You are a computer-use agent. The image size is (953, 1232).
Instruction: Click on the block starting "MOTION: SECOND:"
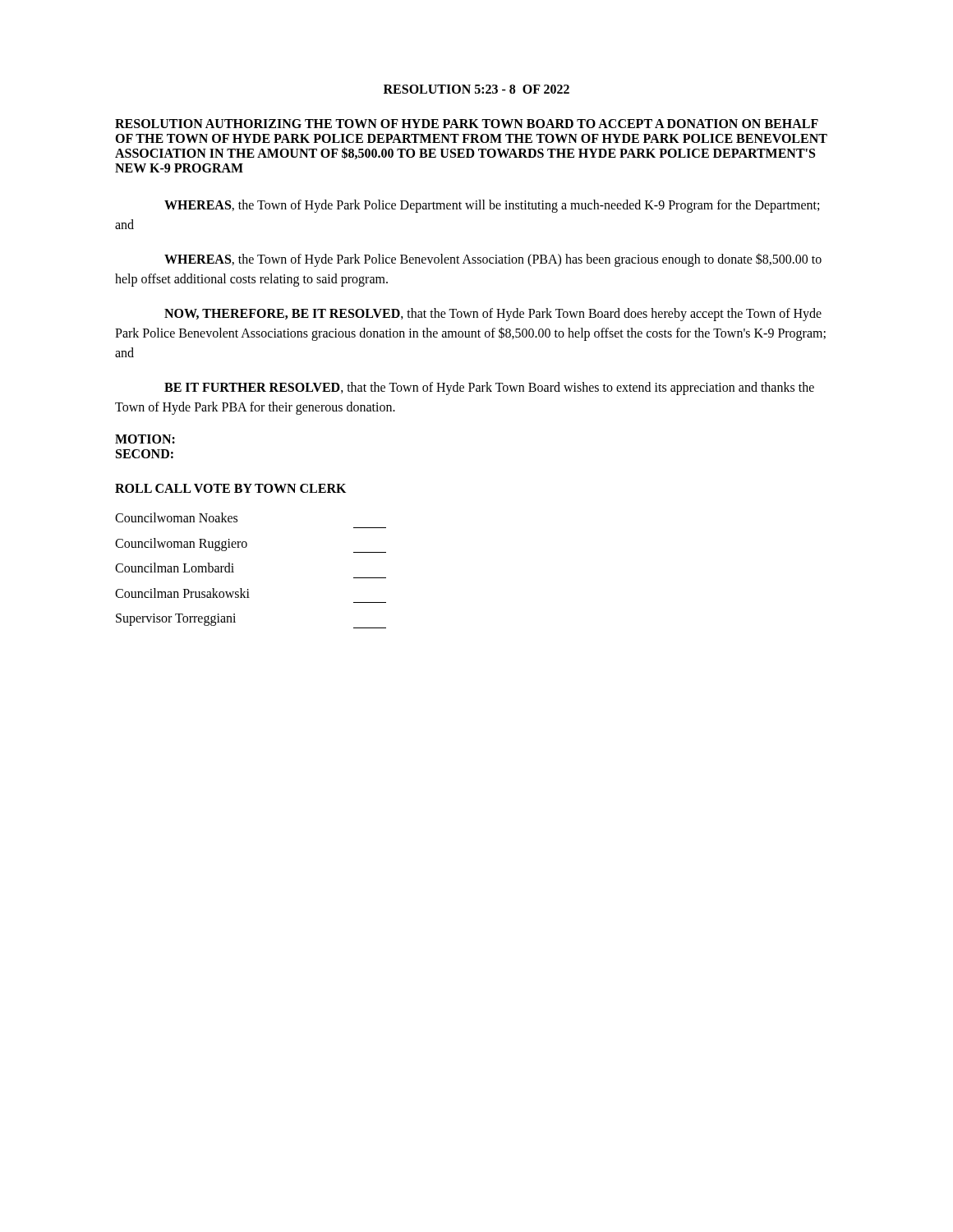pos(145,446)
